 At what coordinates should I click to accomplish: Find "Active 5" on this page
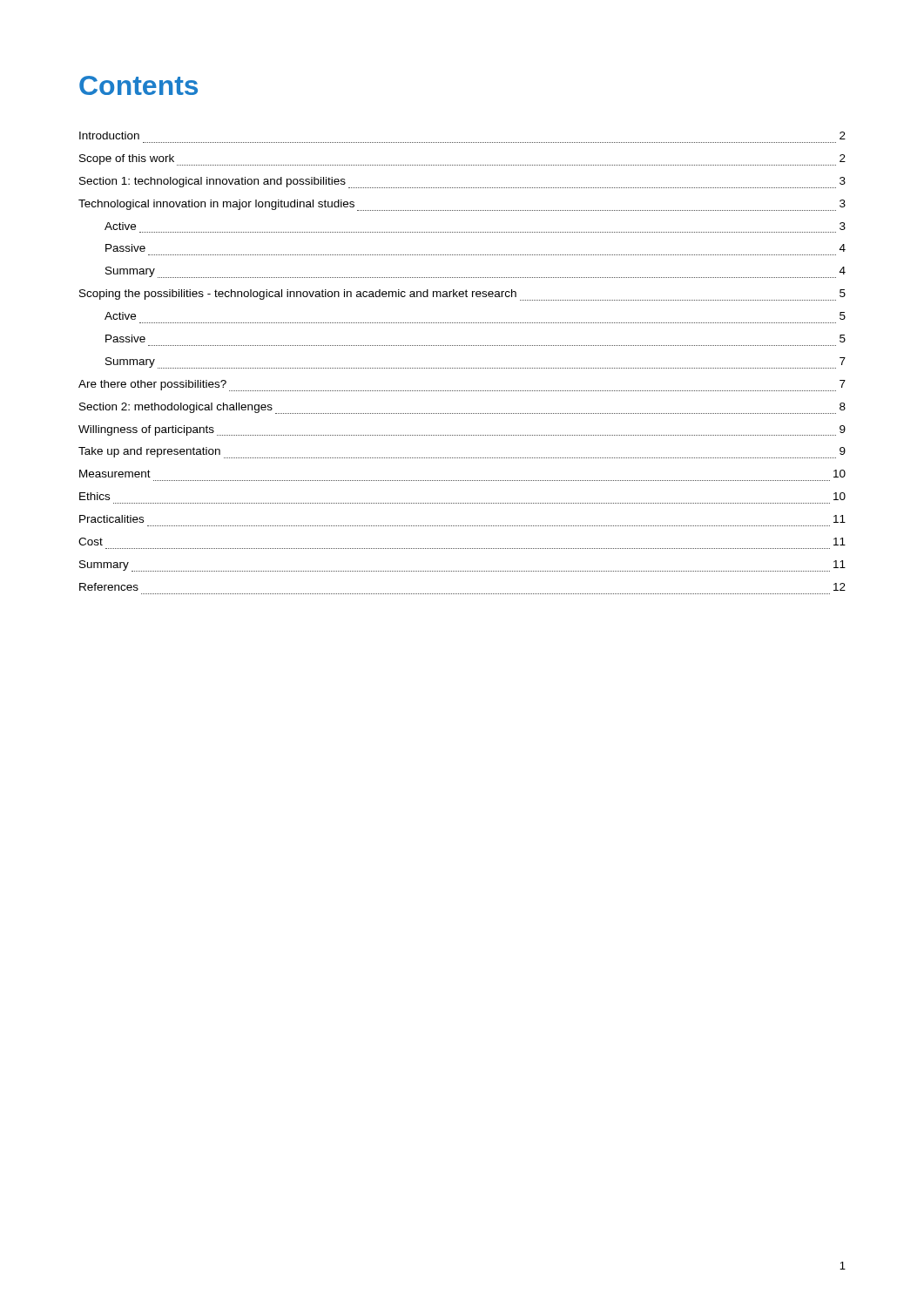(475, 317)
